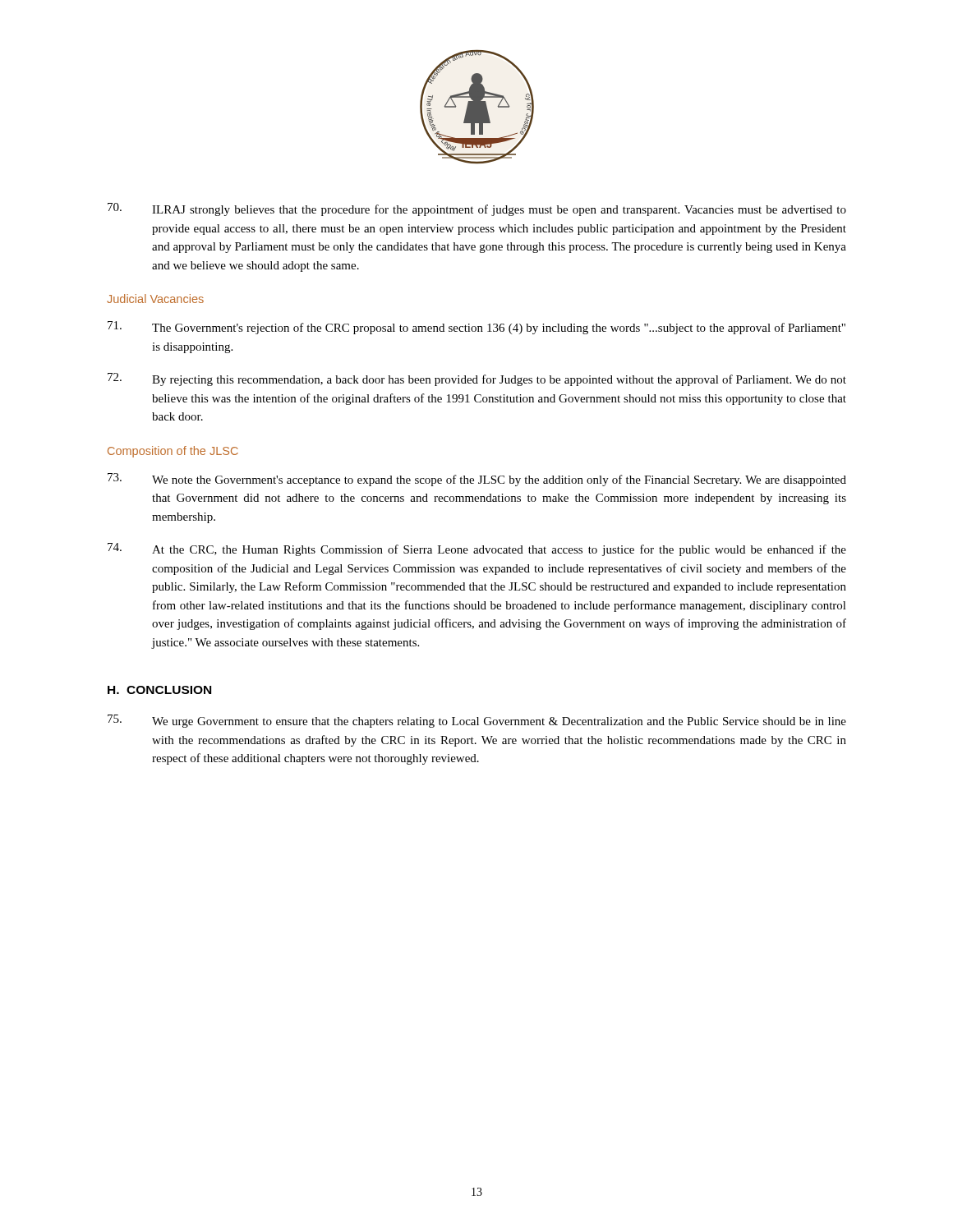The width and height of the screenshot is (953, 1232).
Task: Point to the block beginning "73. We note the Government's"
Action: click(x=476, y=498)
